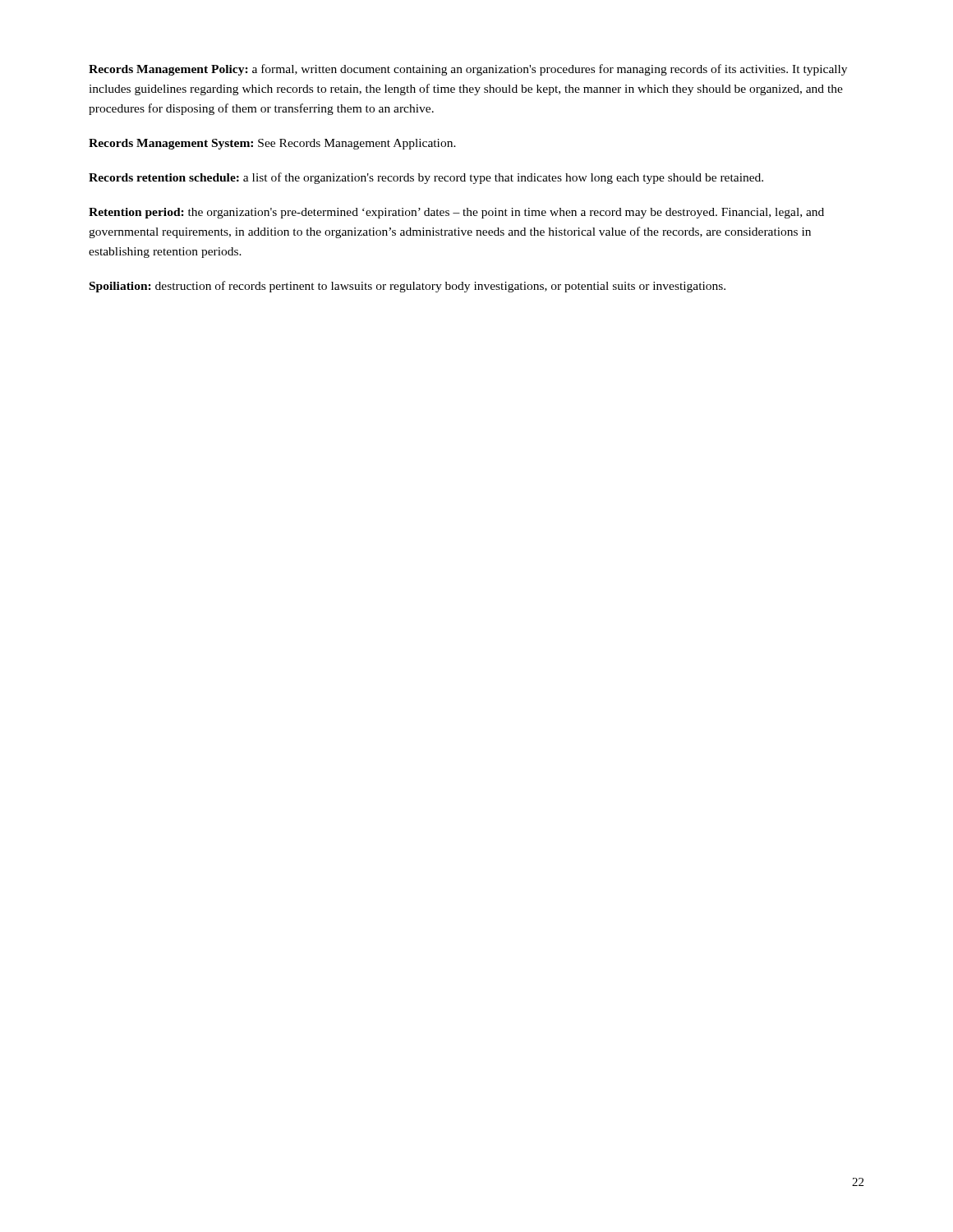Where is the passage that starts "Records Management Policy: a formal, written document"?

click(x=468, y=88)
